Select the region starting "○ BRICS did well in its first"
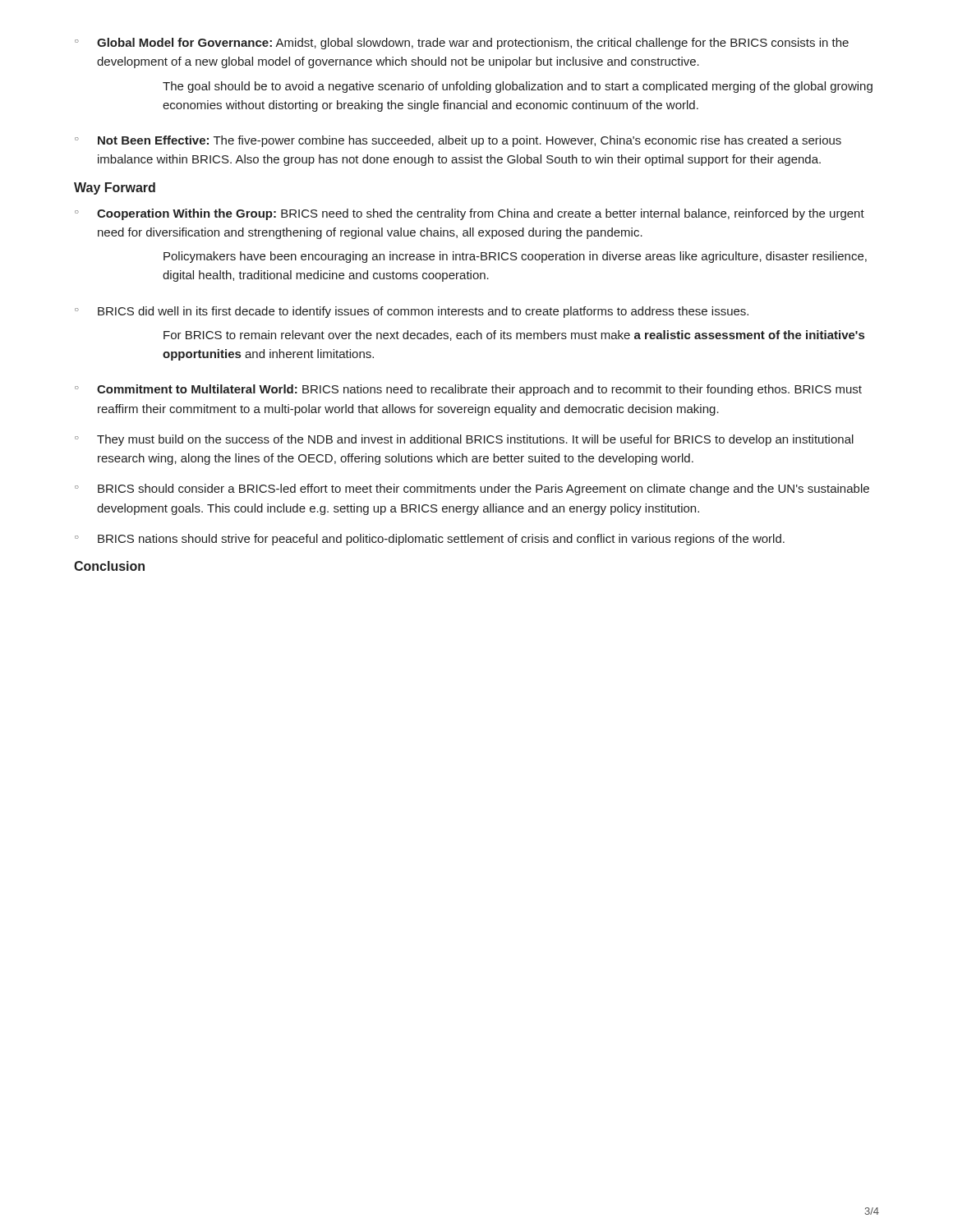Image resolution: width=953 pixels, height=1232 pixels. (476, 335)
